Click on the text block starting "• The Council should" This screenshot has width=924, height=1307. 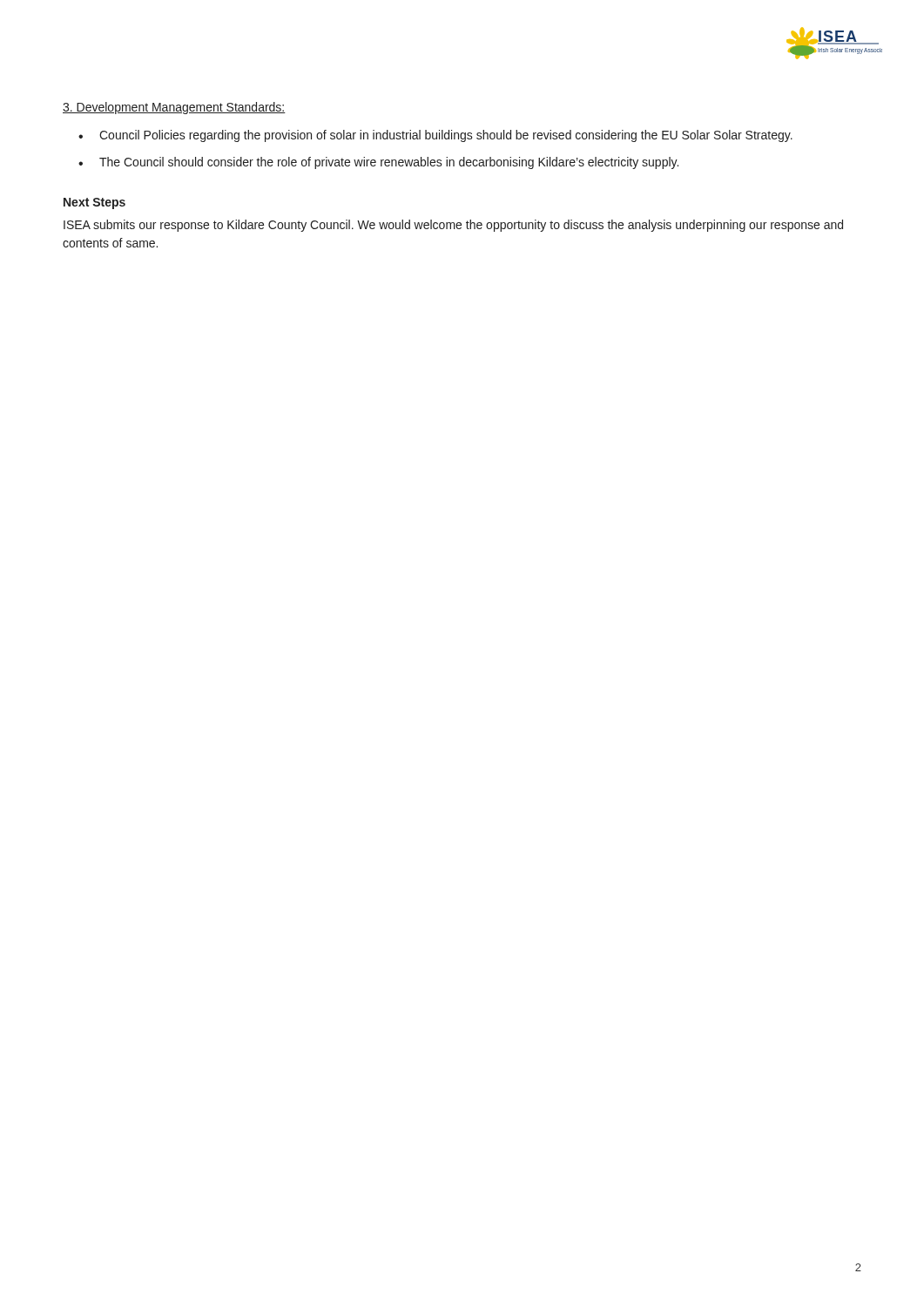click(379, 164)
